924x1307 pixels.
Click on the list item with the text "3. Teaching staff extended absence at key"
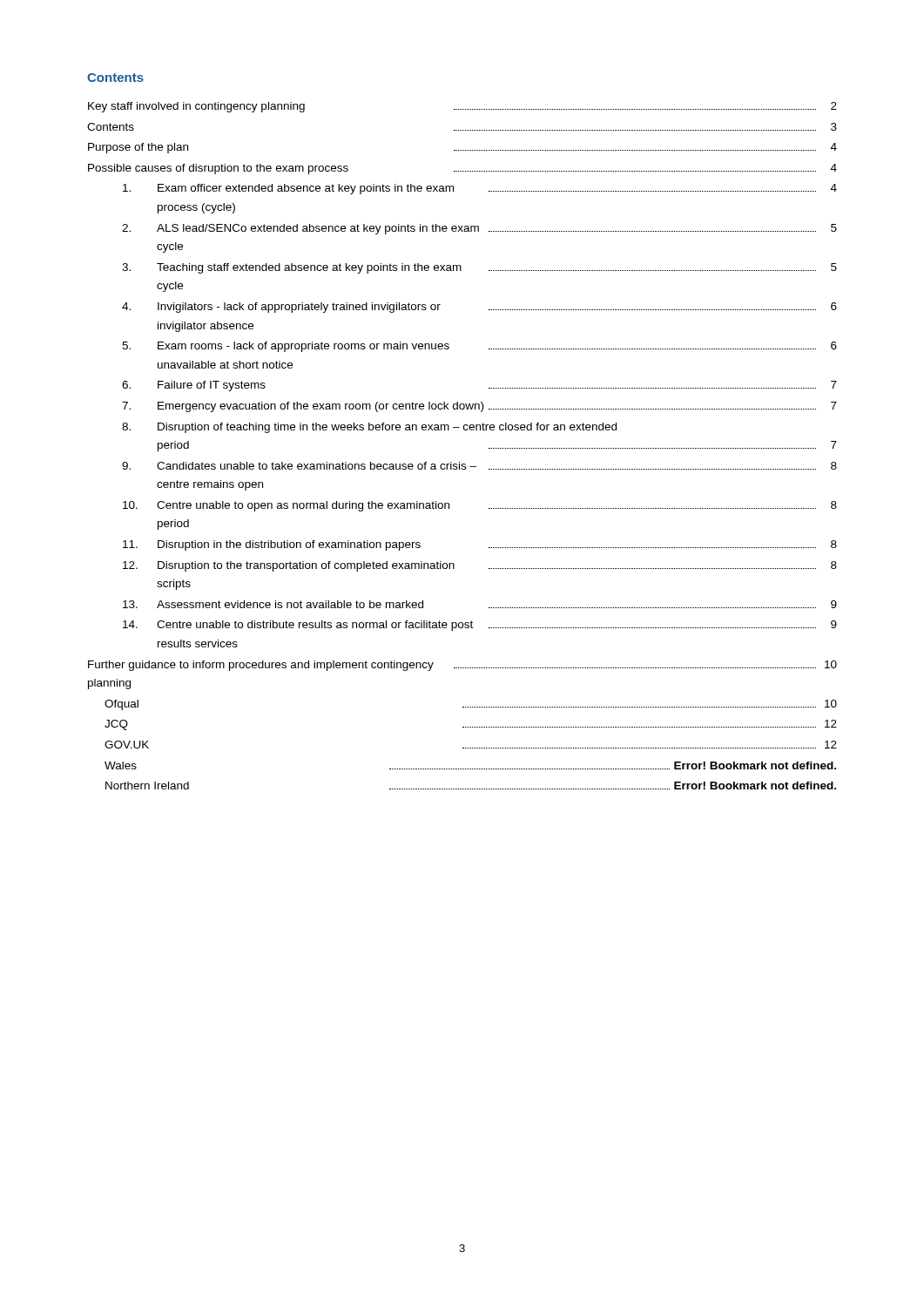point(479,277)
